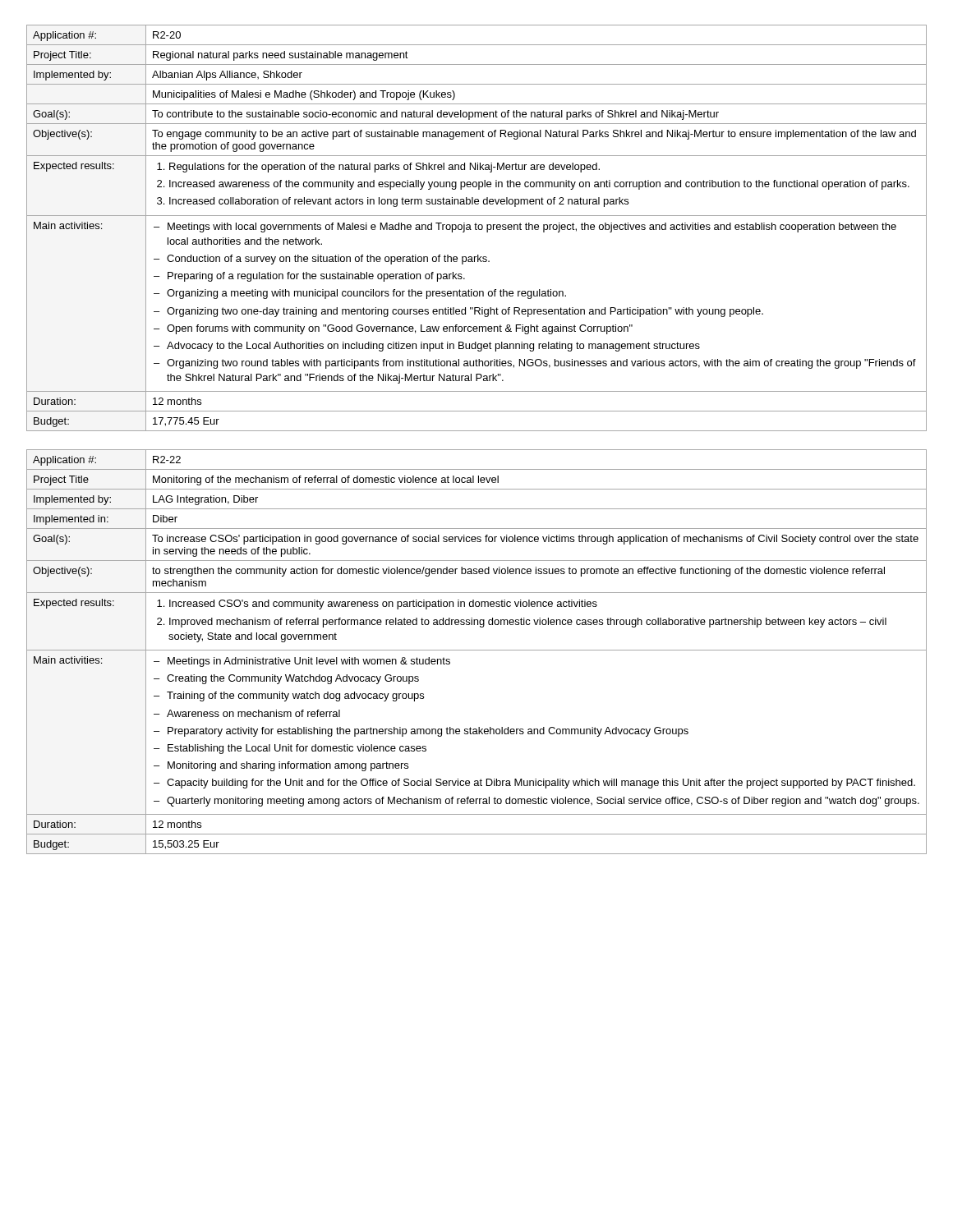Select the table that reads "Regional natural parks"

(476, 228)
